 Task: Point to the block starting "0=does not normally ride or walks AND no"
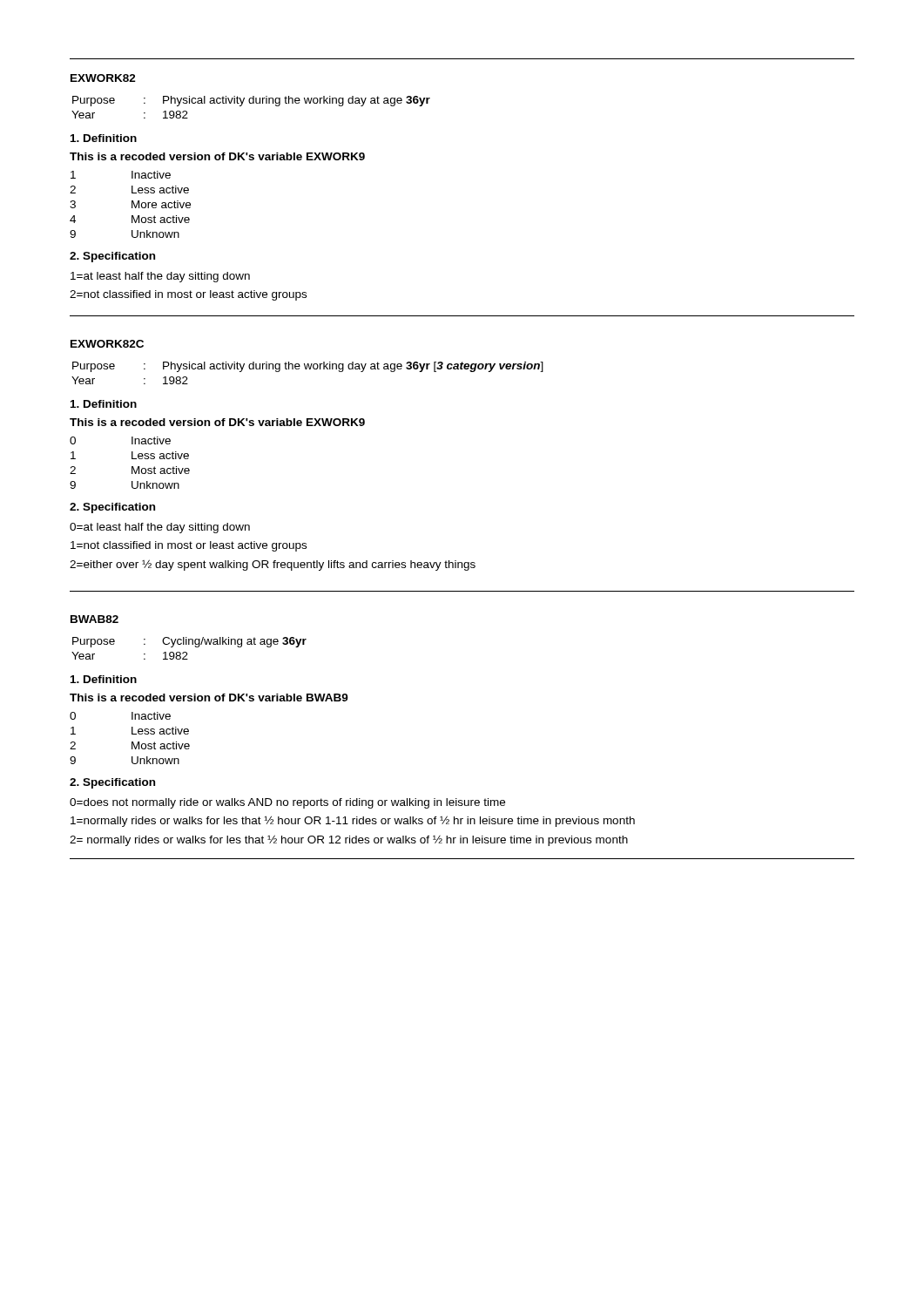[x=462, y=821]
